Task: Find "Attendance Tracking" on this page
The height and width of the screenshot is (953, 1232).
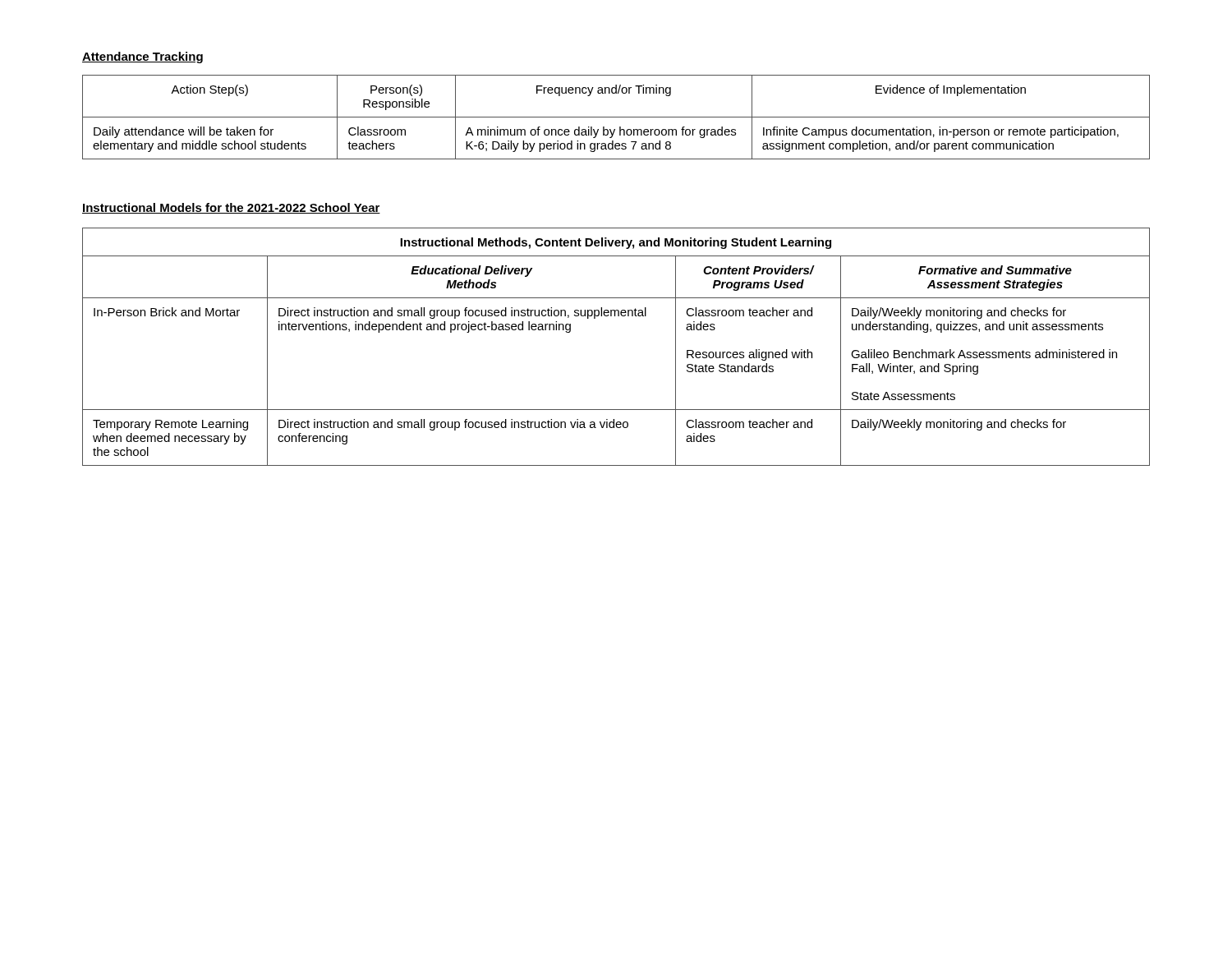Action: coord(143,56)
